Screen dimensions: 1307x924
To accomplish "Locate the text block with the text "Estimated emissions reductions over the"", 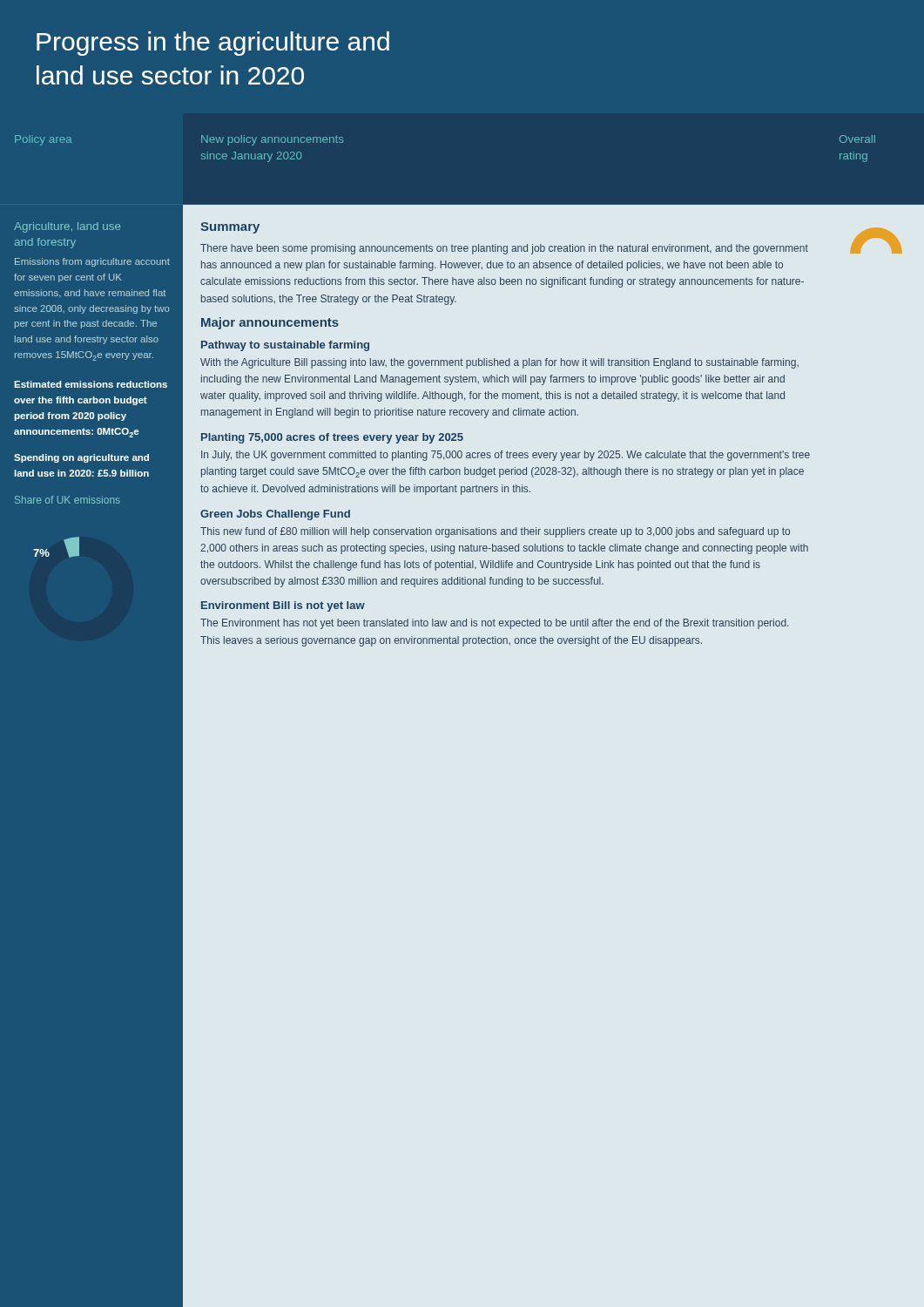I will coord(92,410).
